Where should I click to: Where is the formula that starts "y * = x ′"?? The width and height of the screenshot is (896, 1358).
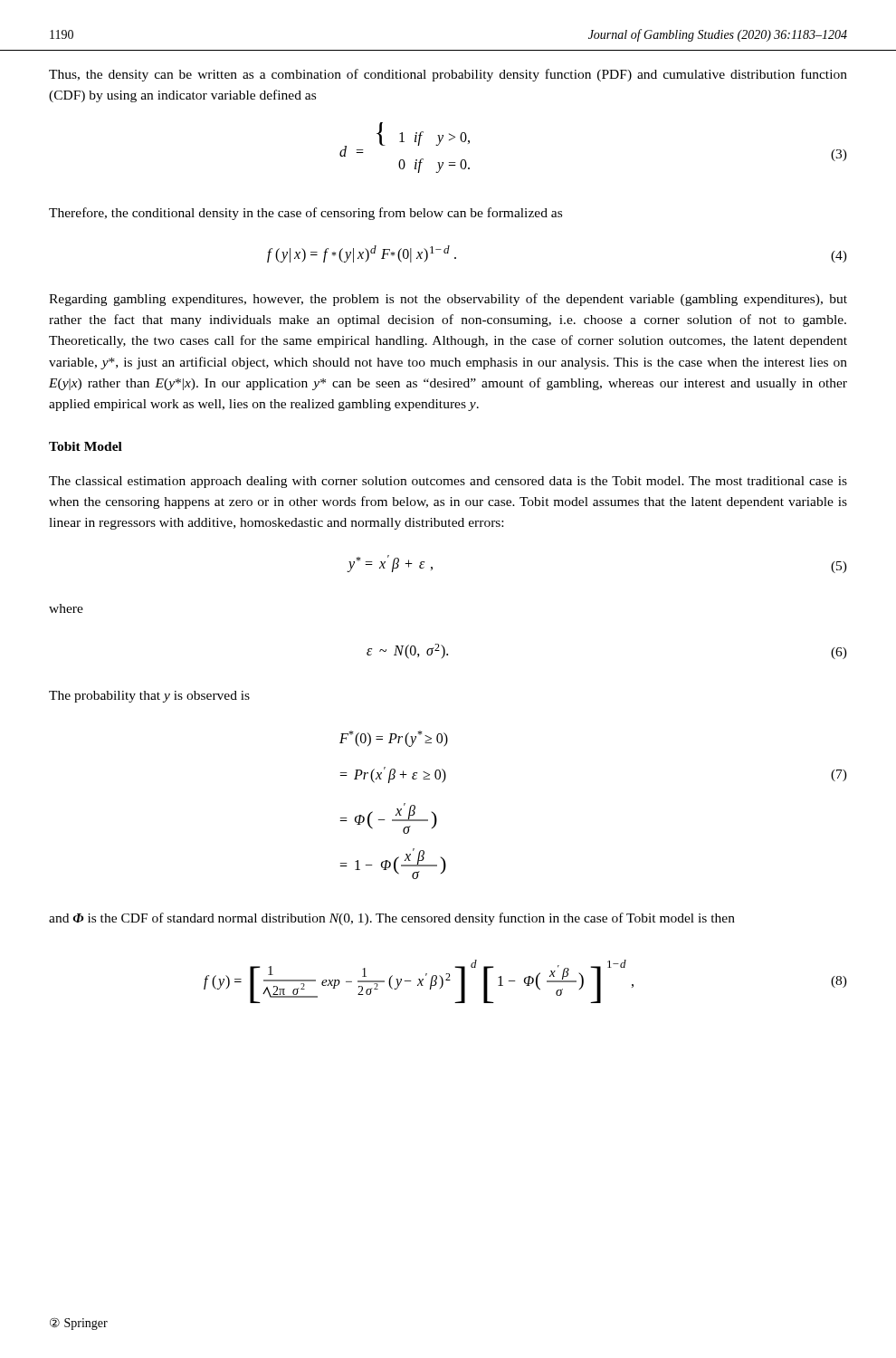coord(396,564)
